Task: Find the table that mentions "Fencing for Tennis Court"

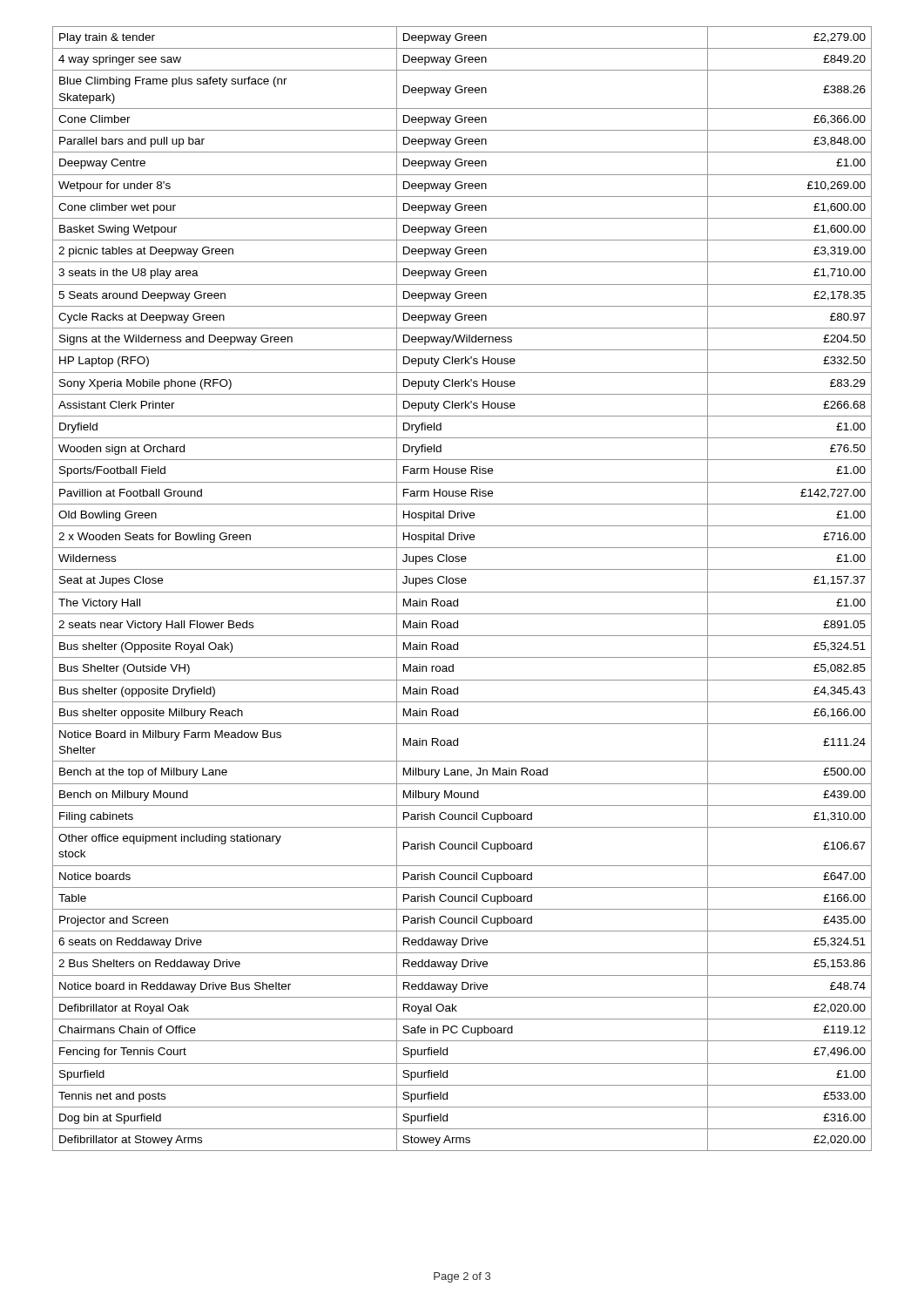Action: [462, 589]
